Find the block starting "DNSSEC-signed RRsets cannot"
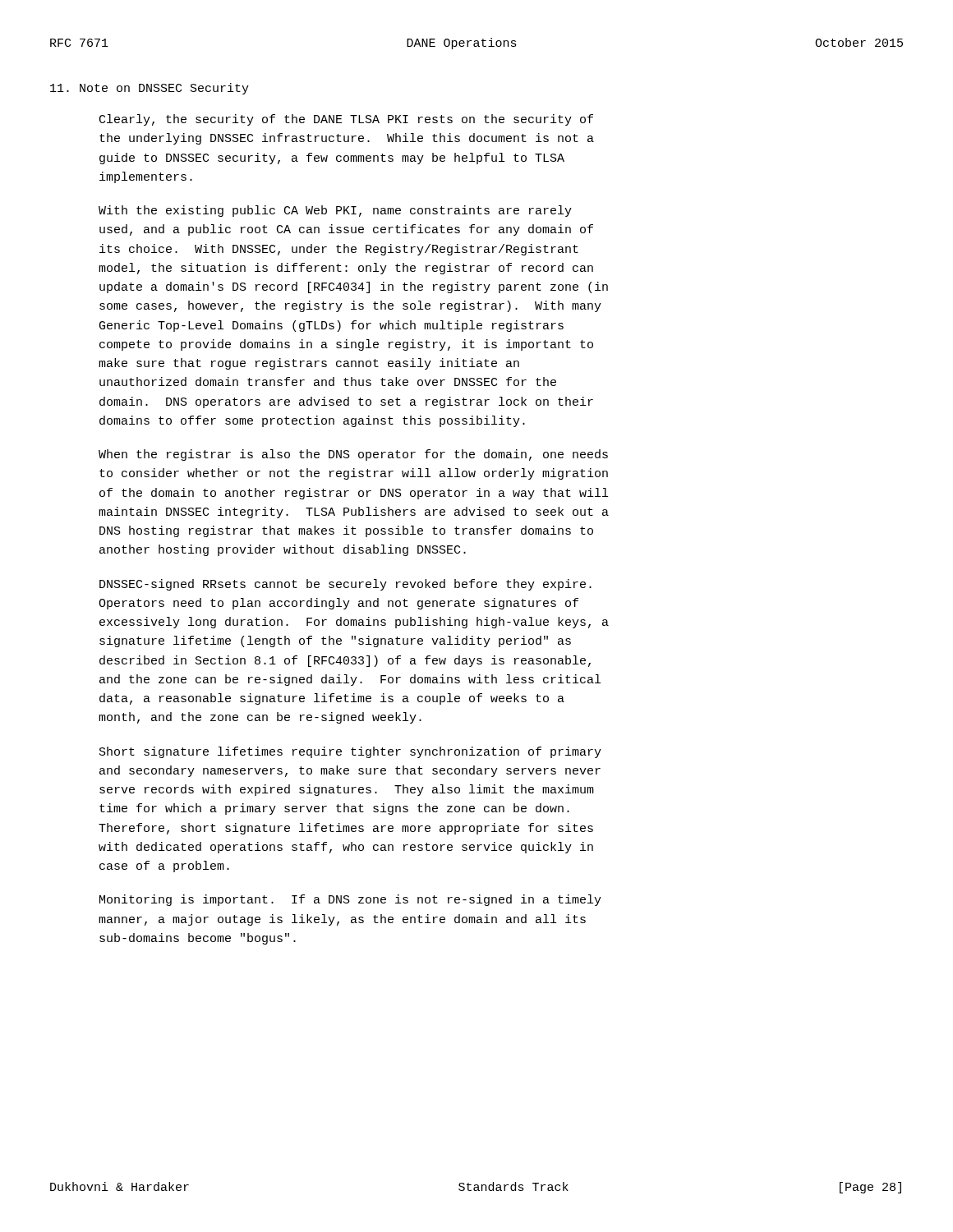This screenshot has width=953, height=1232. pos(354,652)
